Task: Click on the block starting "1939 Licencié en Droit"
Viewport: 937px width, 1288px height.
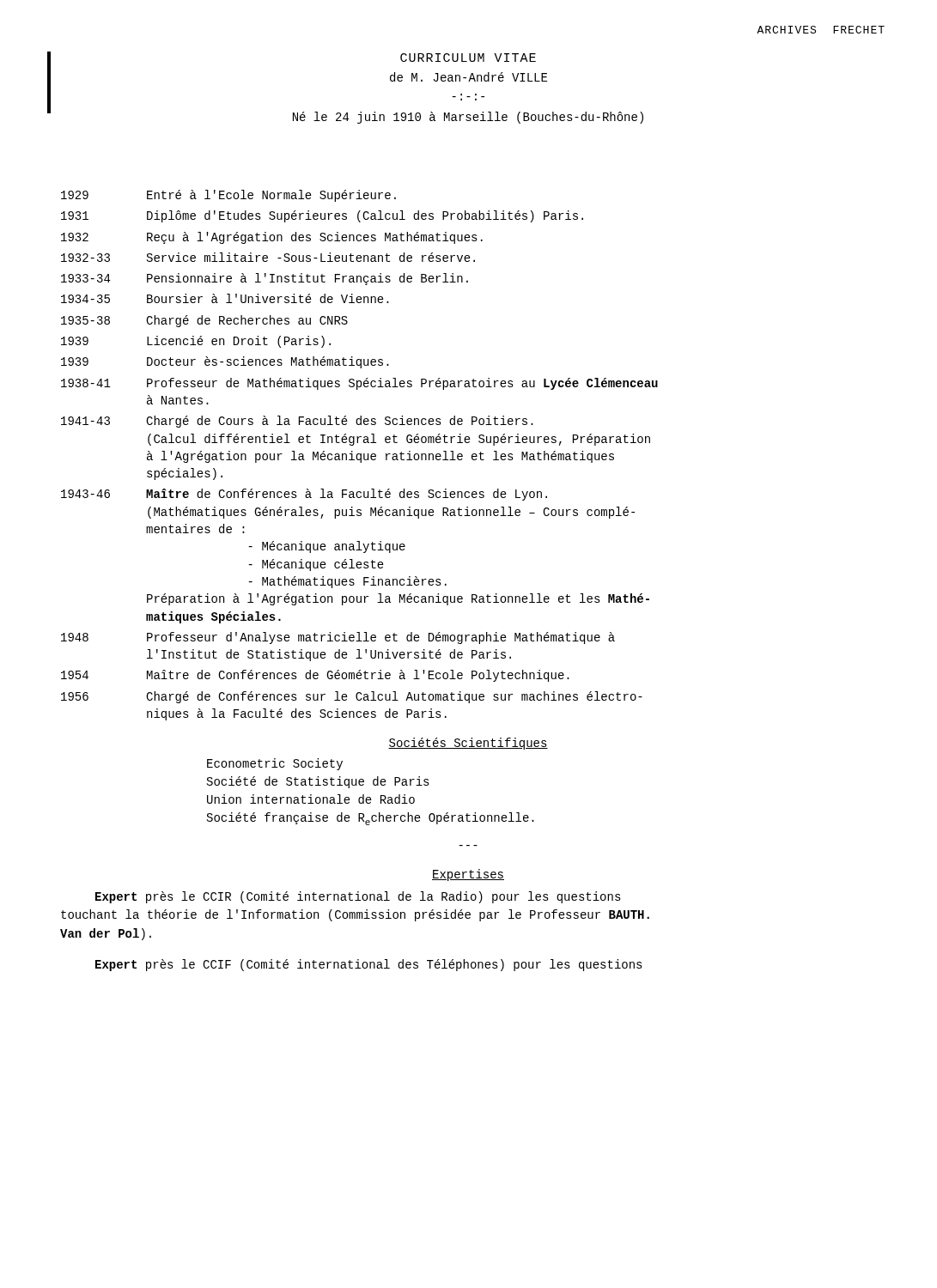Action: (196, 342)
